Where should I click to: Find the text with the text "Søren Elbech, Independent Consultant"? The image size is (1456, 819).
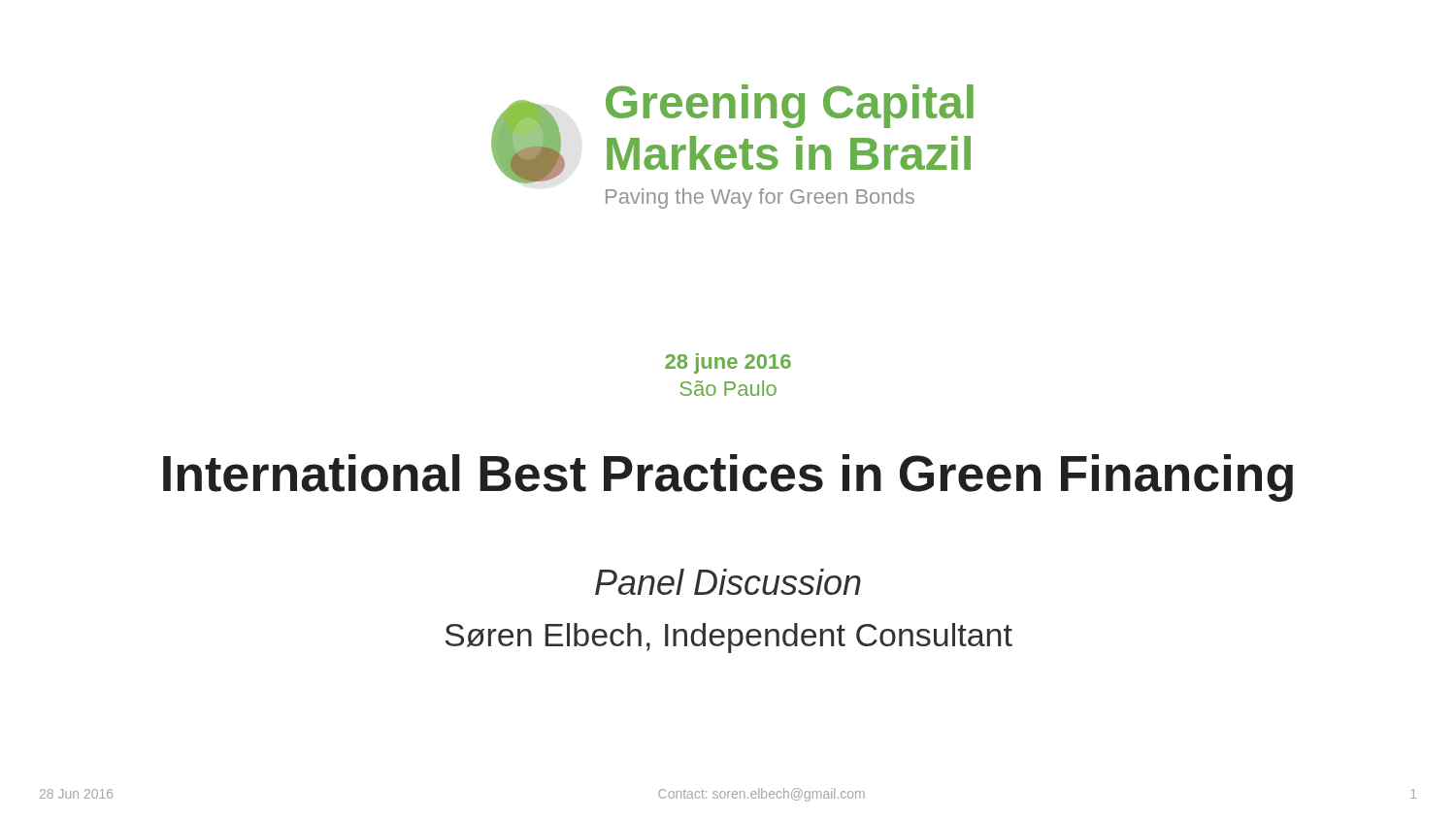pyautogui.click(x=728, y=635)
